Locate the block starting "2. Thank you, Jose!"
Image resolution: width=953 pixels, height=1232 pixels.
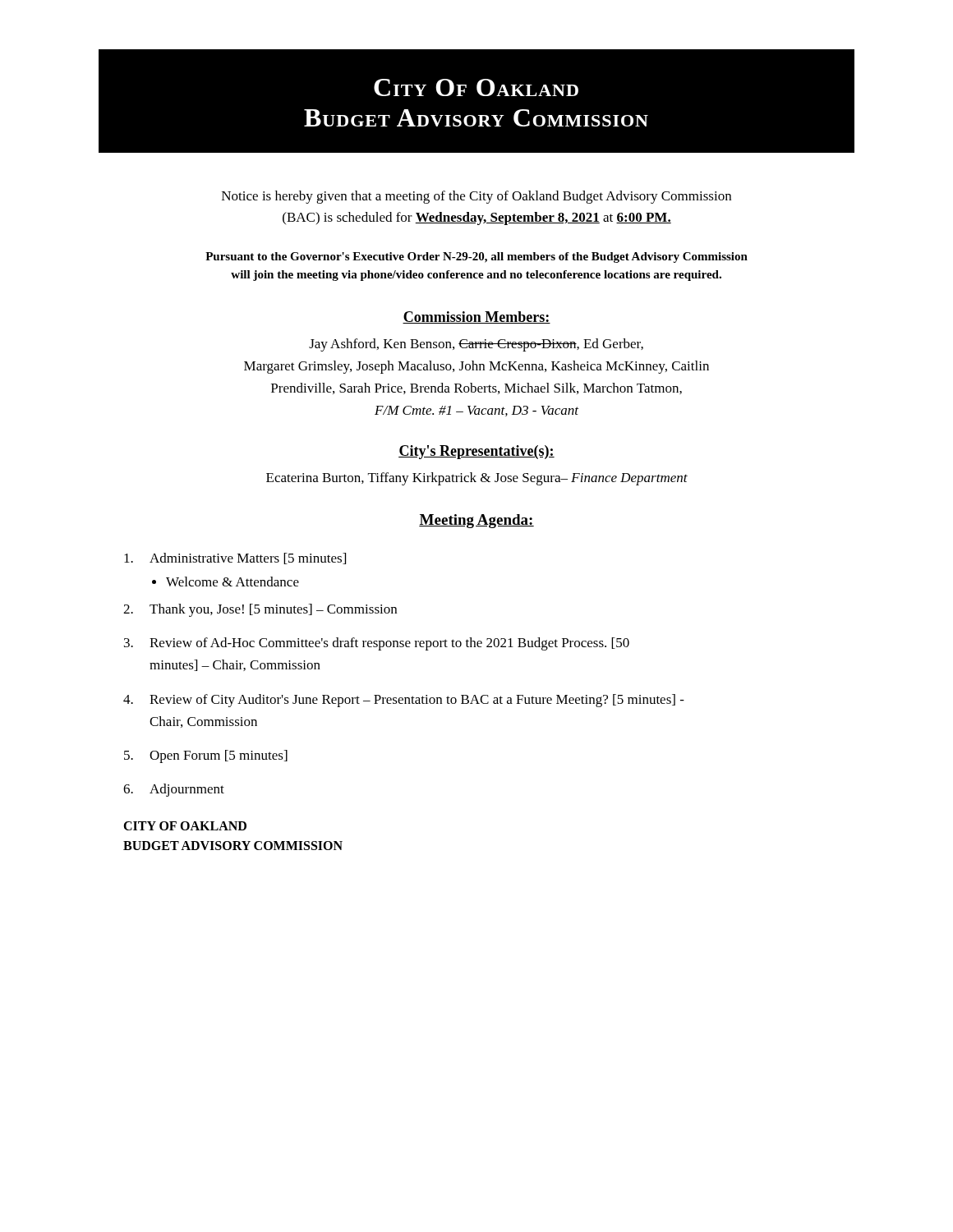click(x=260, y=609)
